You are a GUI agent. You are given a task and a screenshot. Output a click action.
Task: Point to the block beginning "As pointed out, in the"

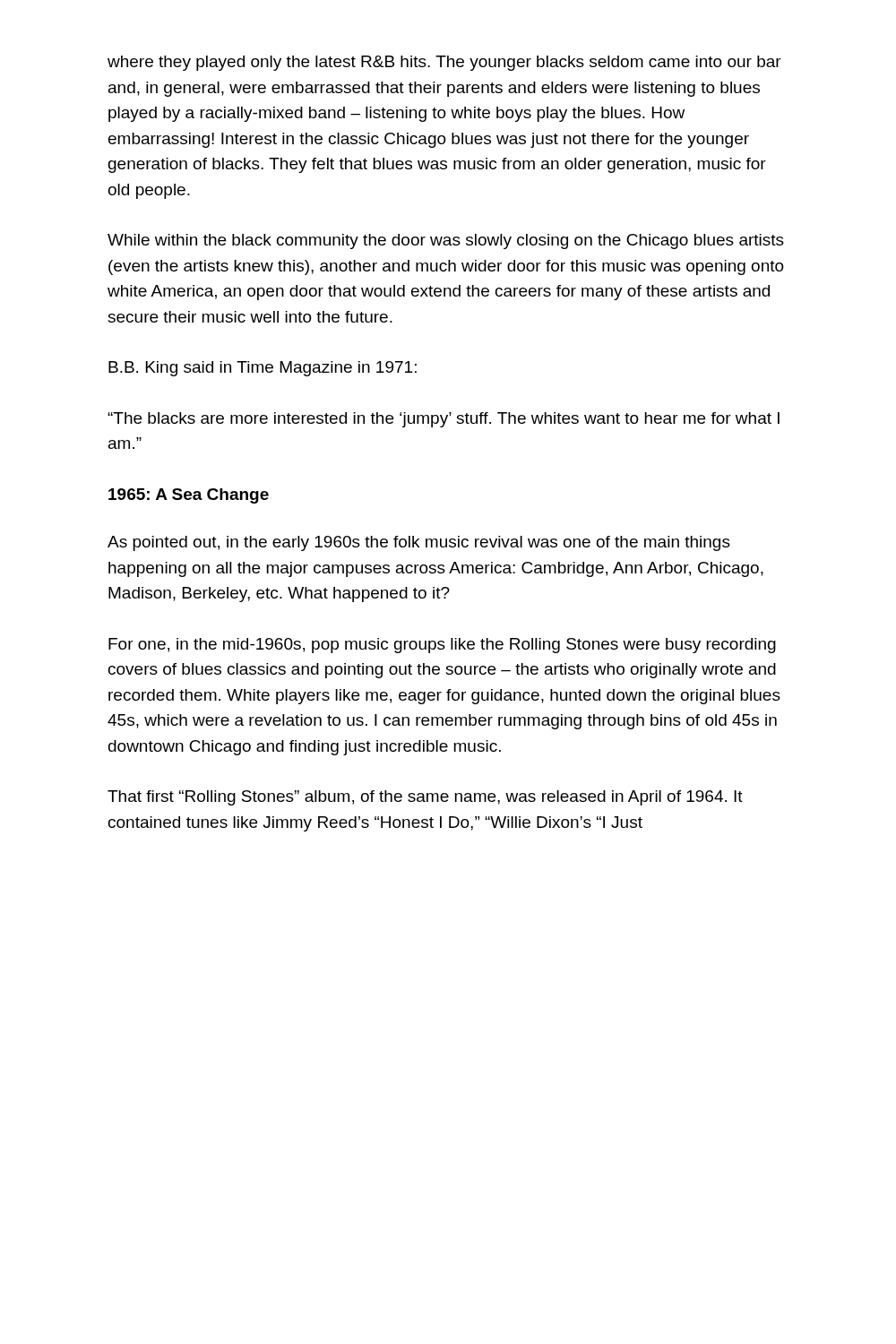436,567
